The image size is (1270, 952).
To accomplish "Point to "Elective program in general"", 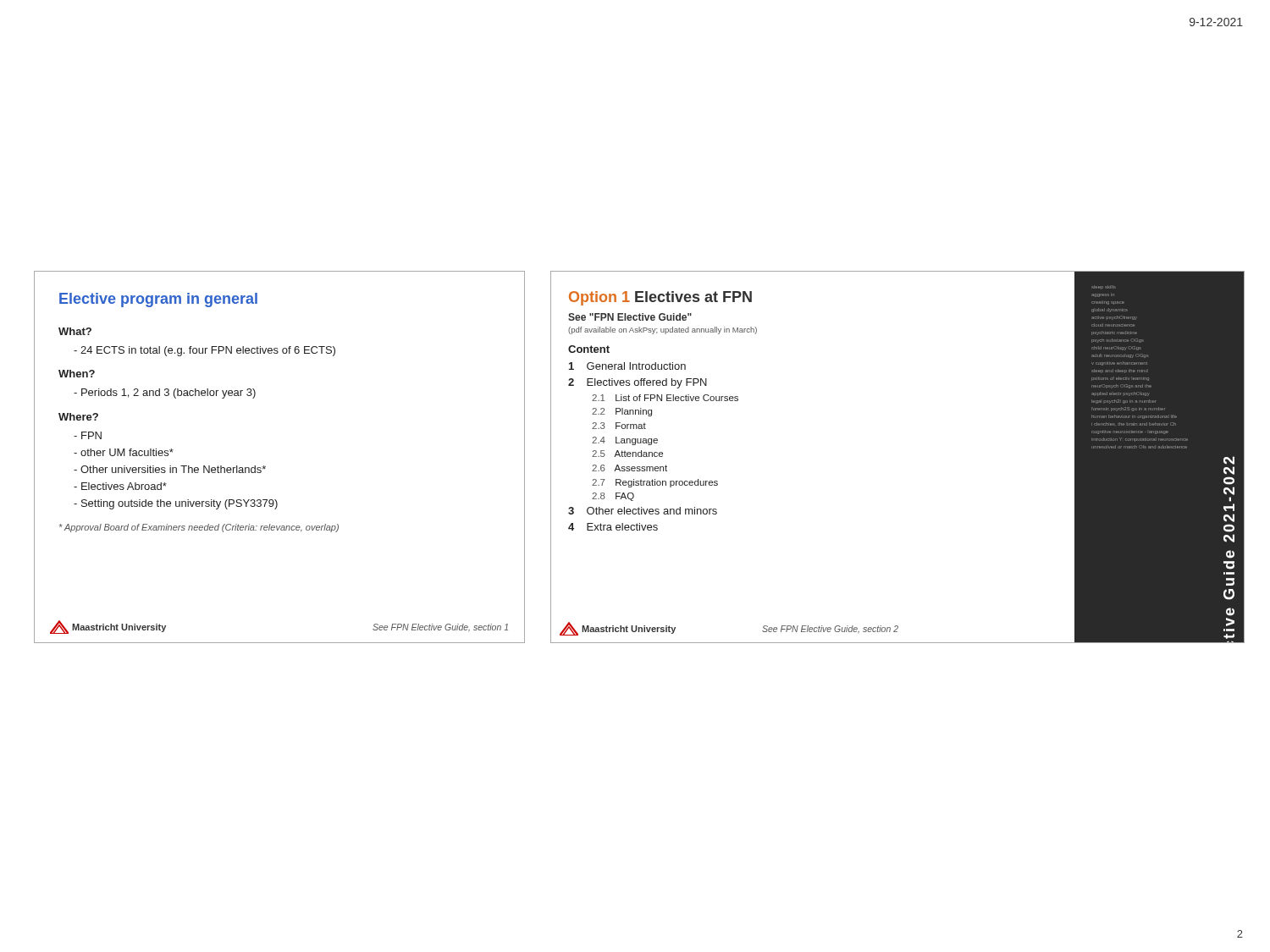I will (x=158, y=299).
